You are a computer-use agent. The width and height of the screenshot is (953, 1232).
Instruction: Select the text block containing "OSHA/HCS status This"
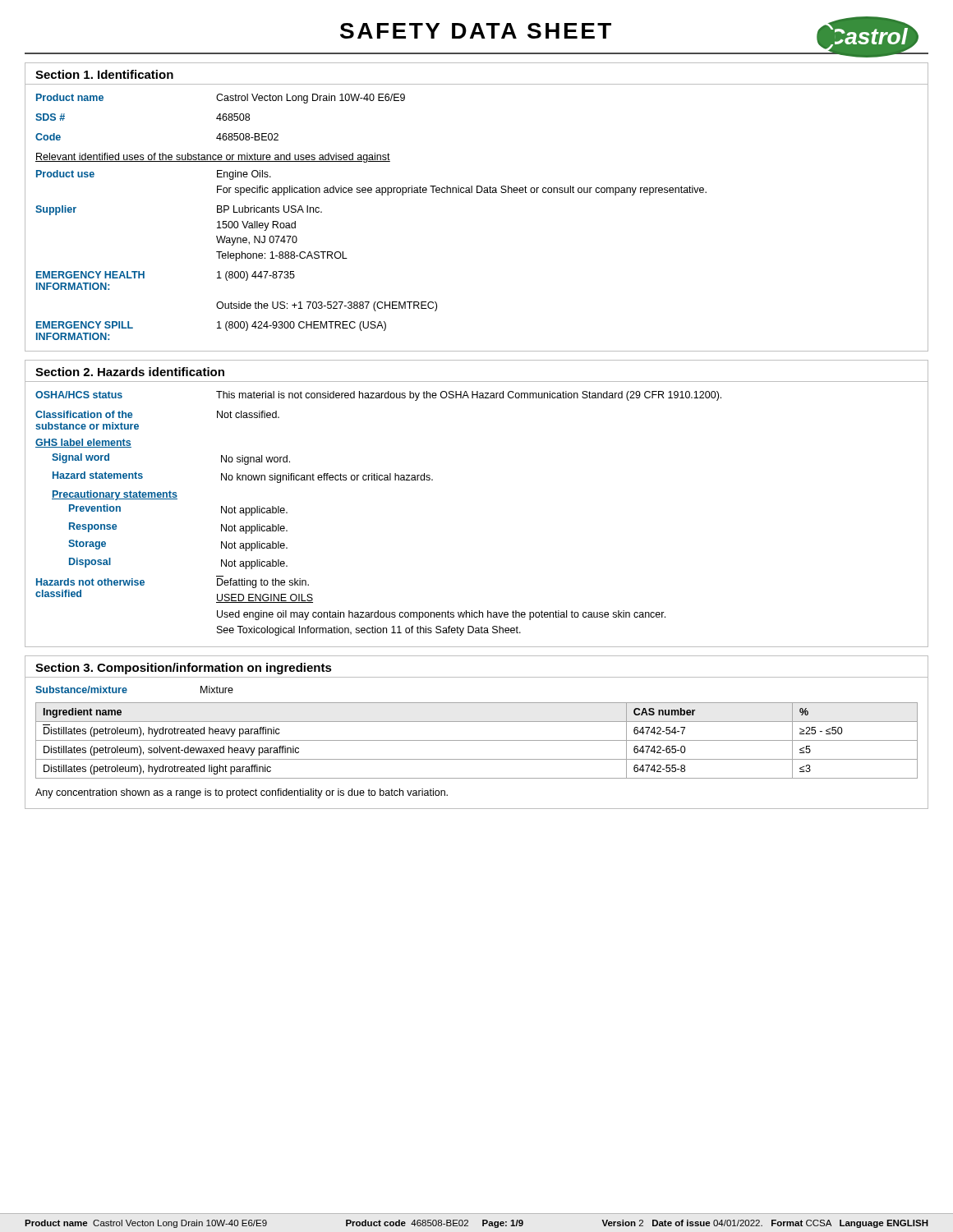click(476, 396)
